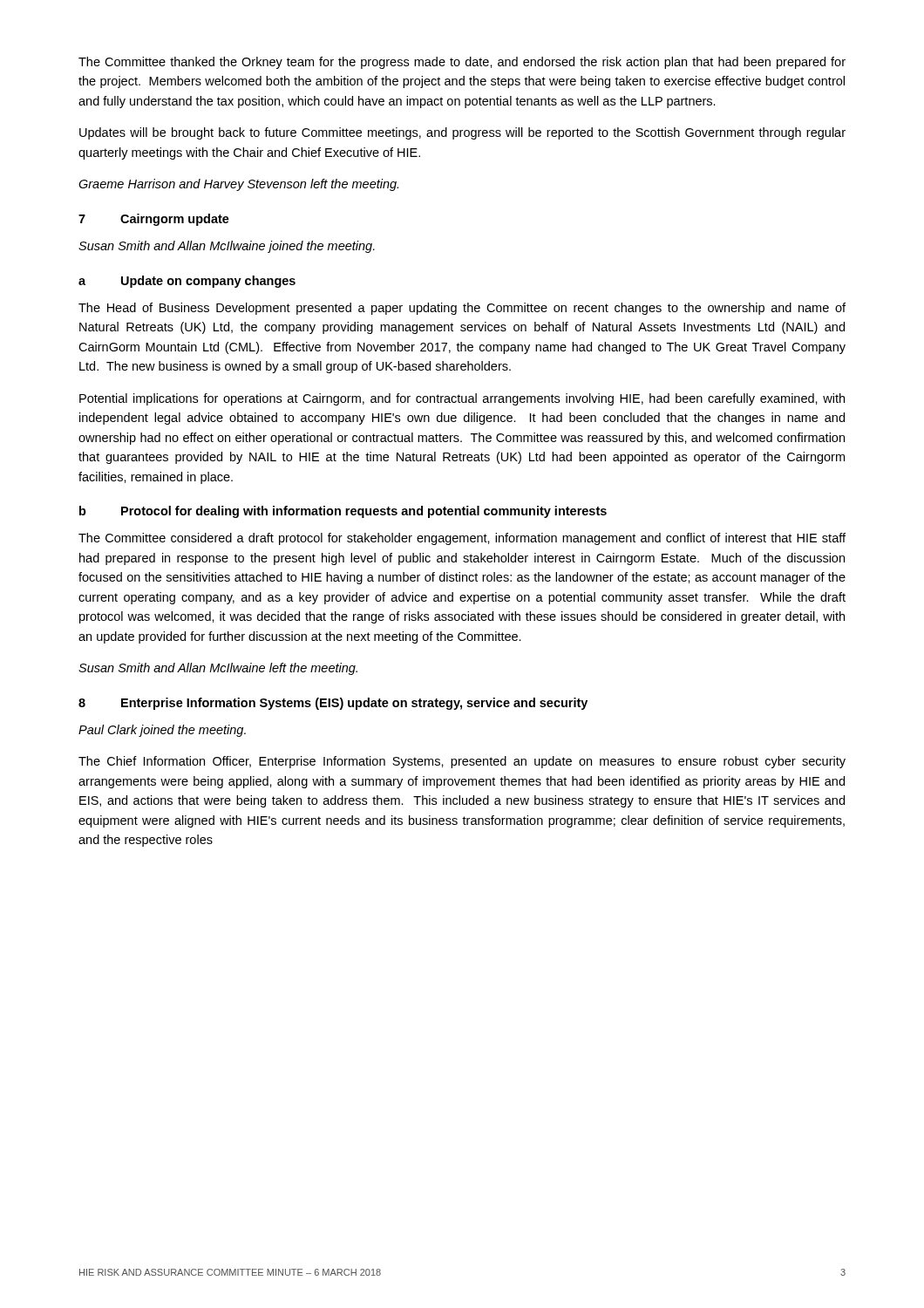Locate the section header with the text "8 Enterprise Information Systems (EIS) update on"

pyautogui.click(x=462, y=703)
